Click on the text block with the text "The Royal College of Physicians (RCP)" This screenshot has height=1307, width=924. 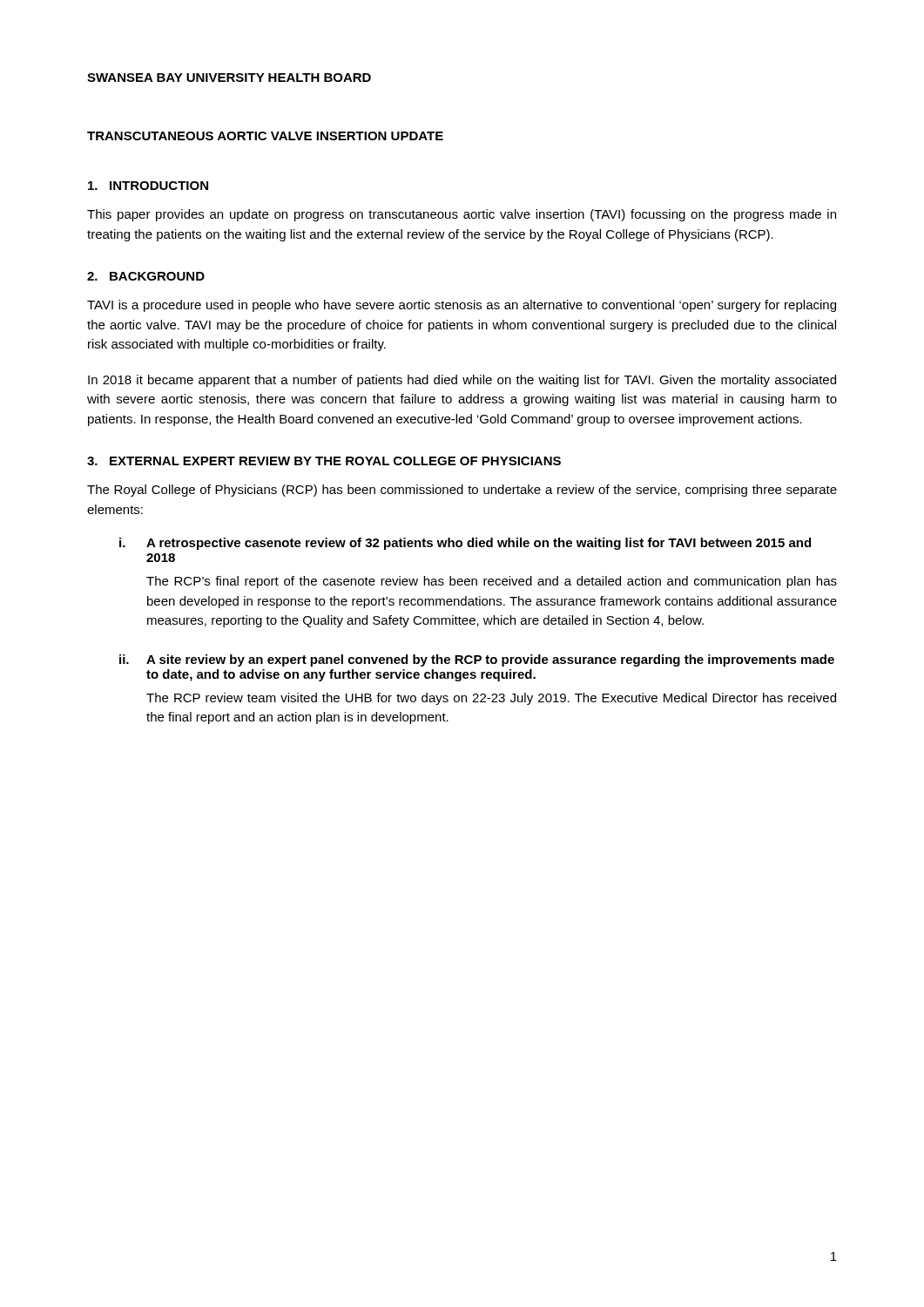pyautogui.click(x=462, y=499)
